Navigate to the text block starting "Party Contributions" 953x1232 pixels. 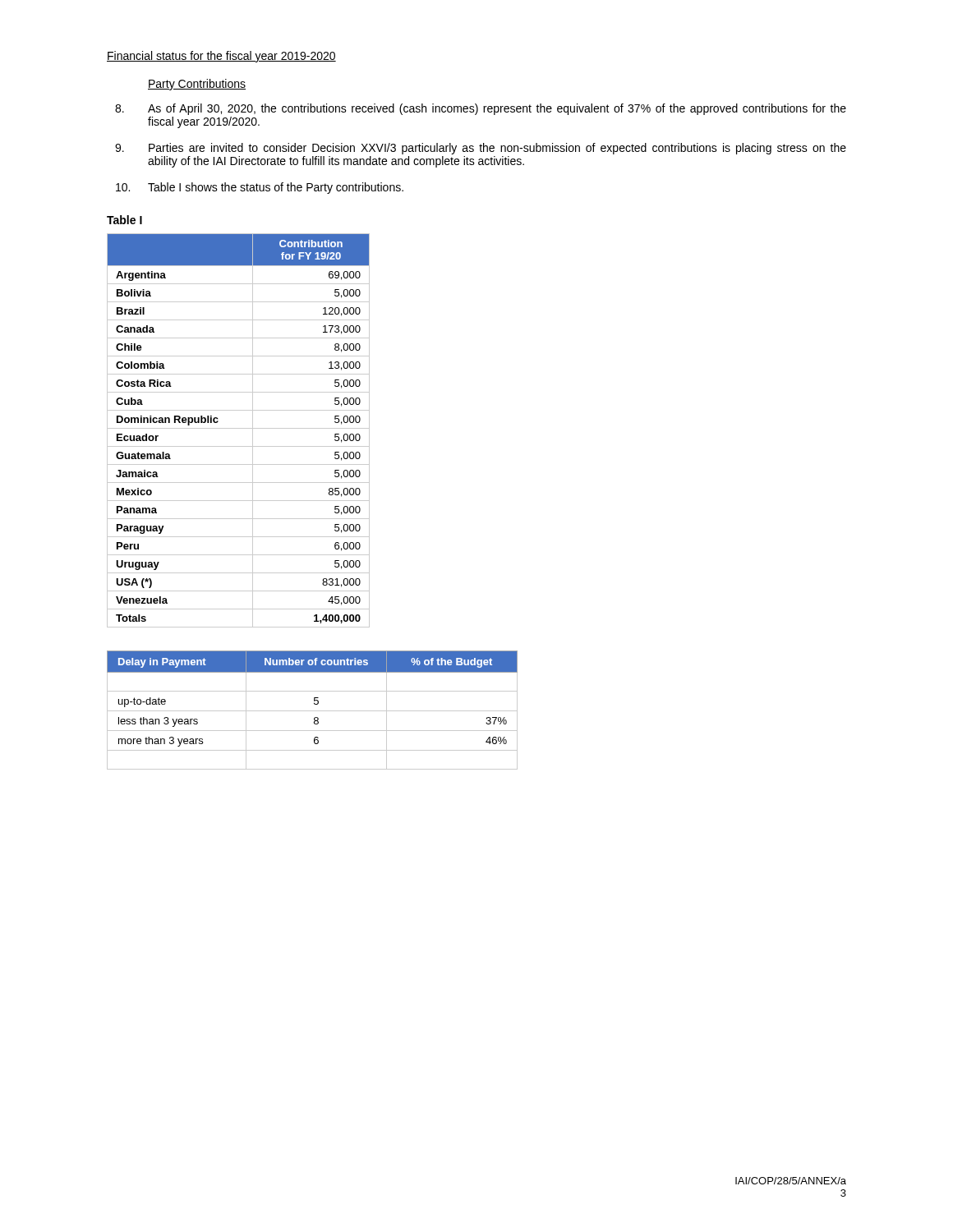(x=197, y=84)
